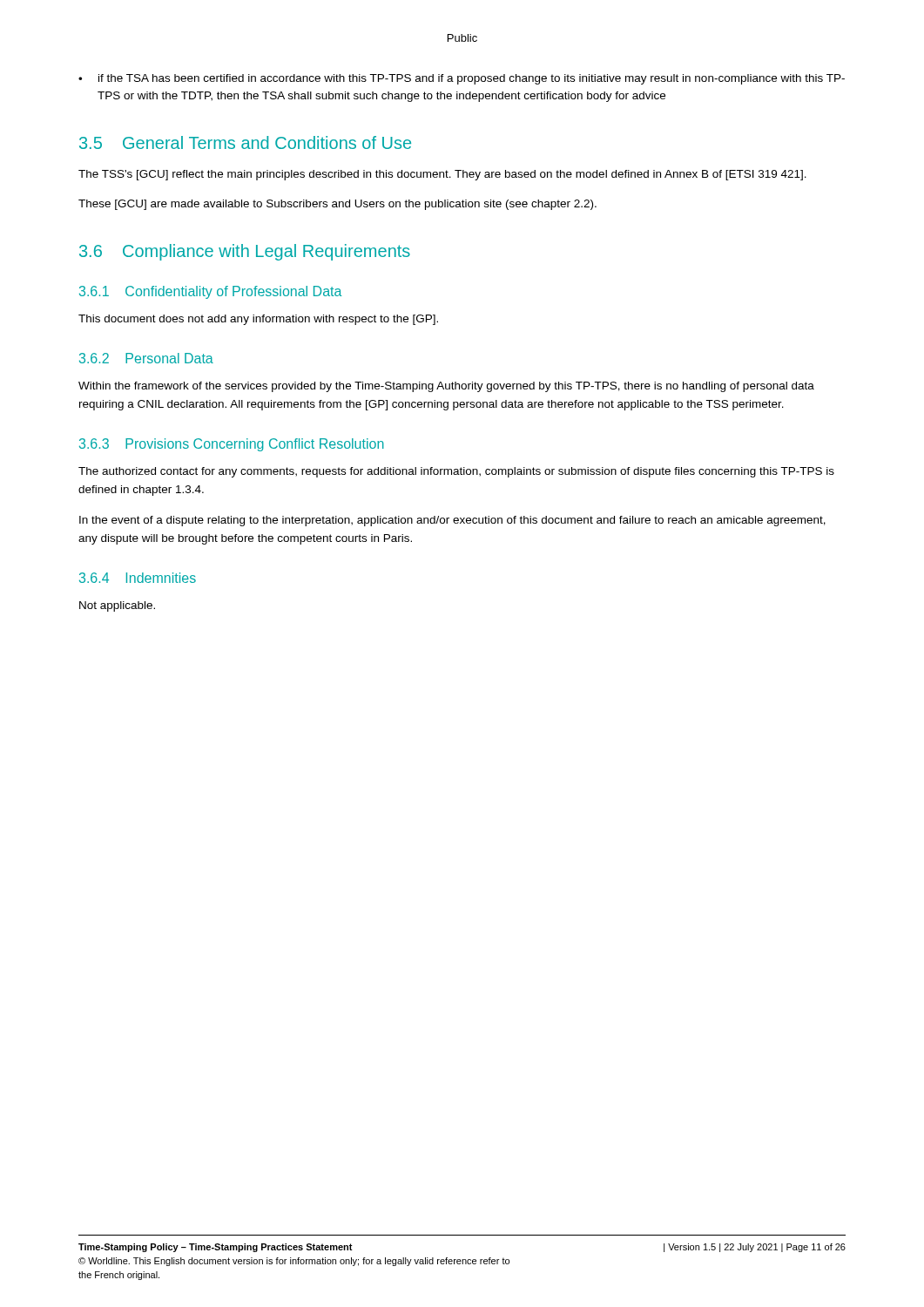Locate the text block starting "3.6.3 Provisions Concerning Conflict Resolution"
The image size is (924, 1307).
point(231,444)
